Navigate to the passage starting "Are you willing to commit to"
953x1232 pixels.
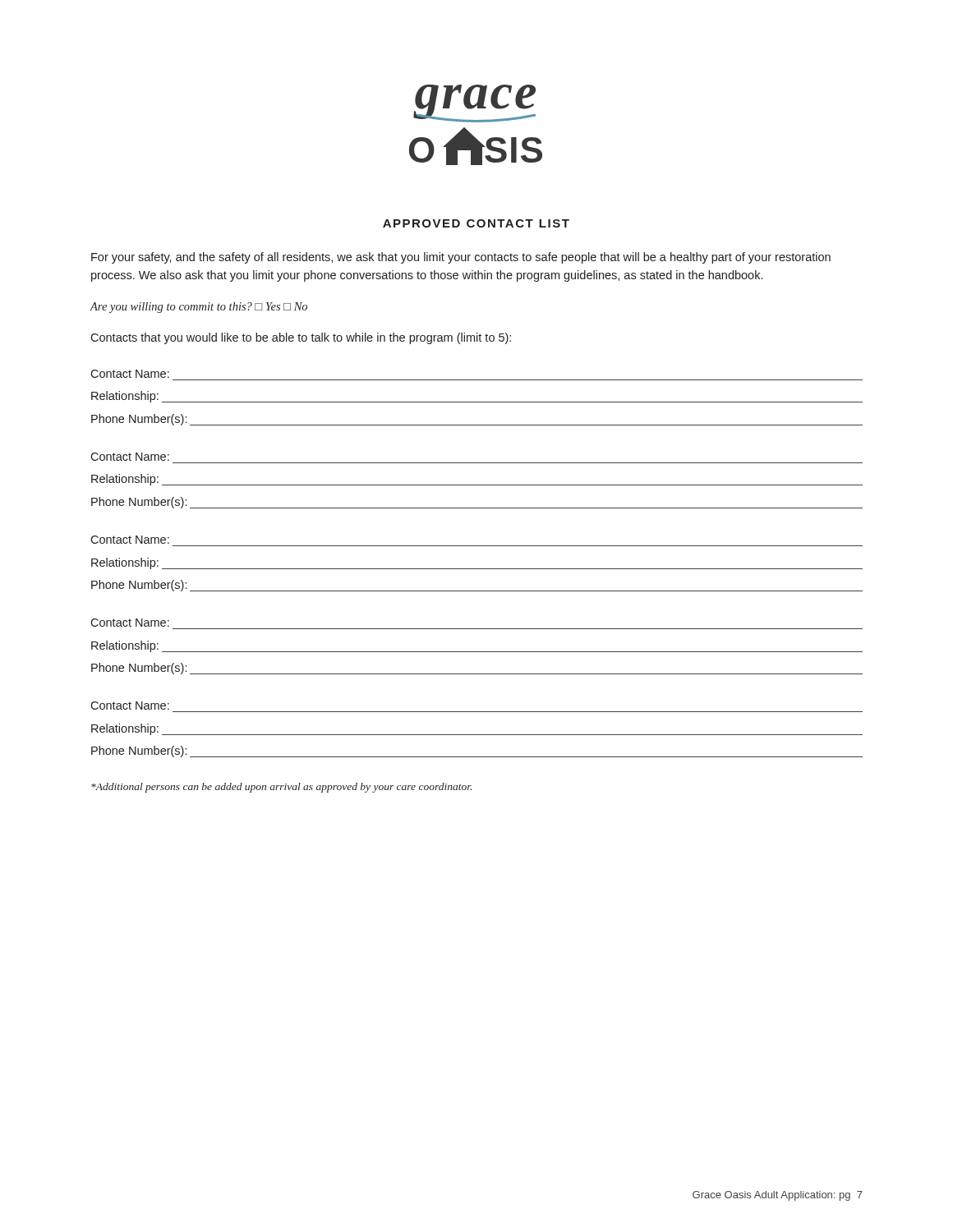pos(199,306)
